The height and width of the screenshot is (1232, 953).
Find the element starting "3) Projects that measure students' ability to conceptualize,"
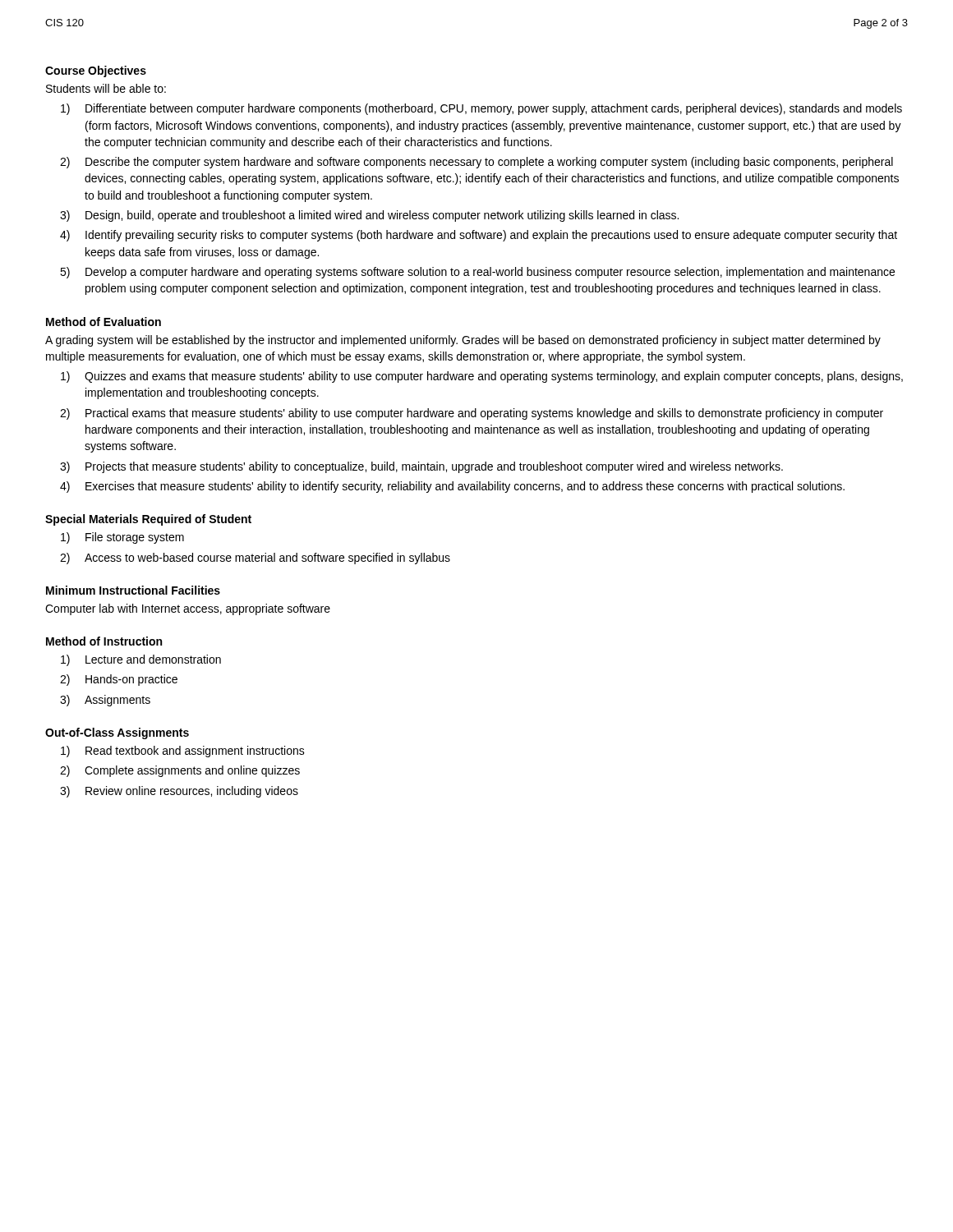point(476,466)
